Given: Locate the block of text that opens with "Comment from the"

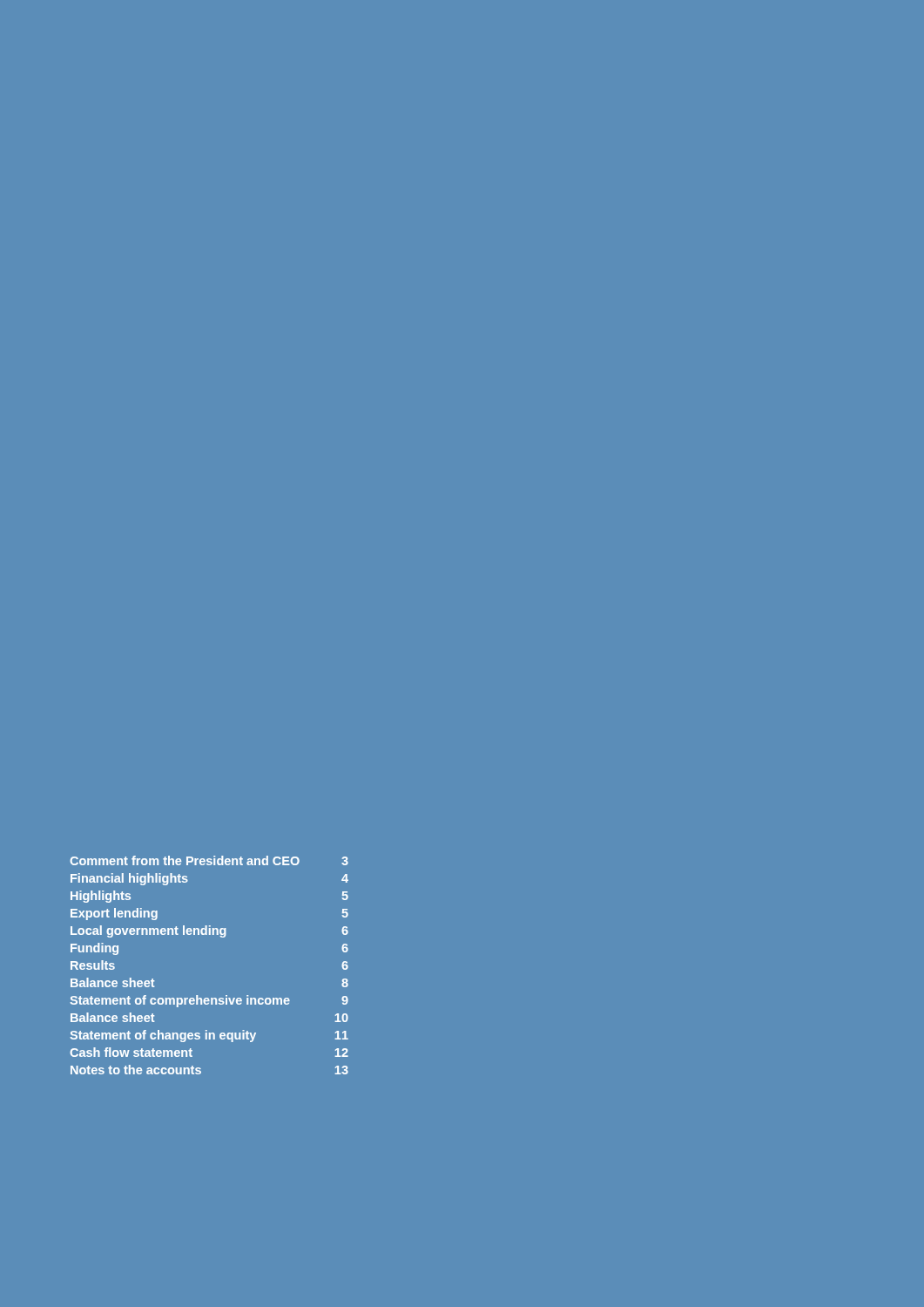Looking at the screenshot, I should pos(209,861).
